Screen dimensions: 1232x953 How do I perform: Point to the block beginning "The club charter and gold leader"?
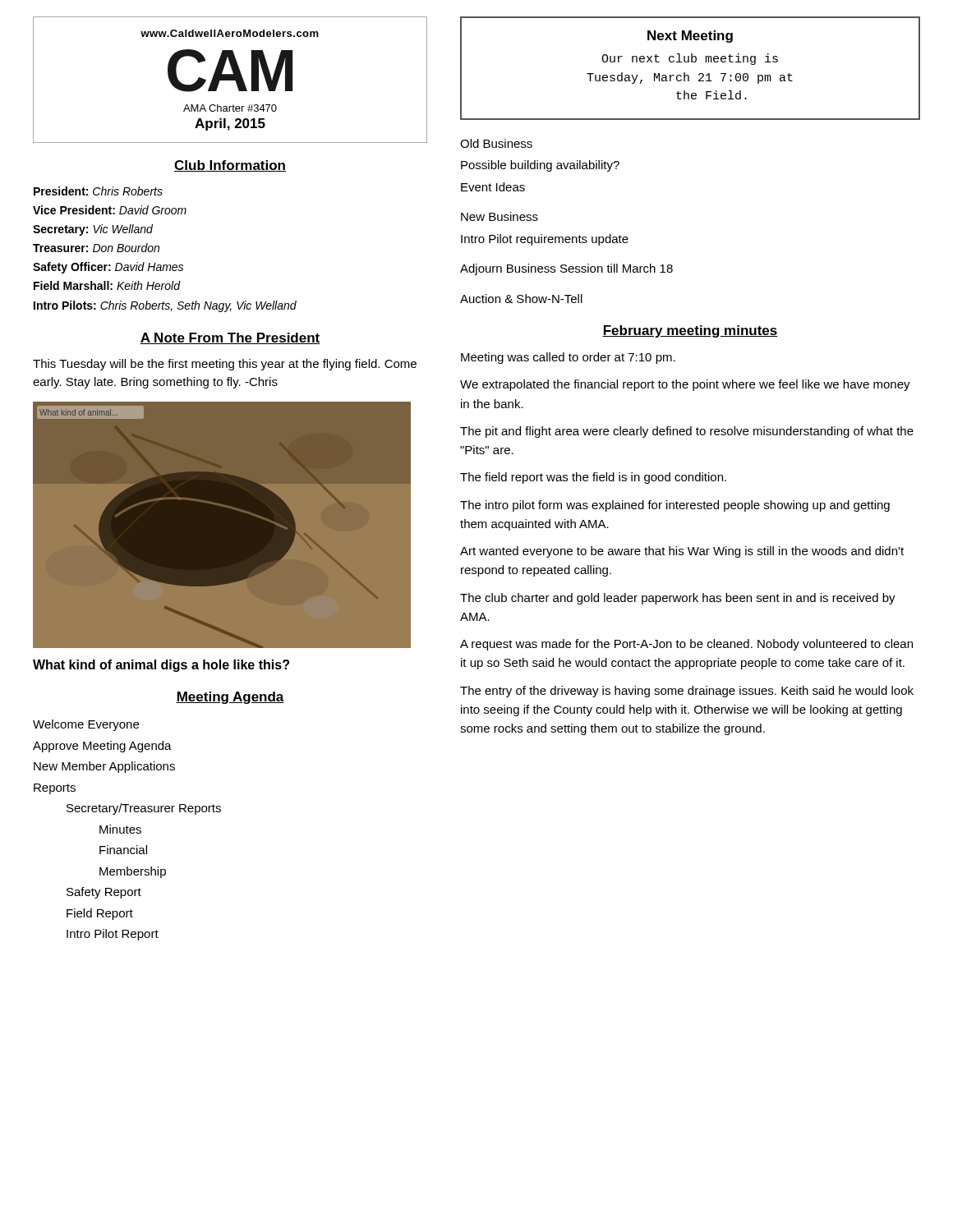690,607
